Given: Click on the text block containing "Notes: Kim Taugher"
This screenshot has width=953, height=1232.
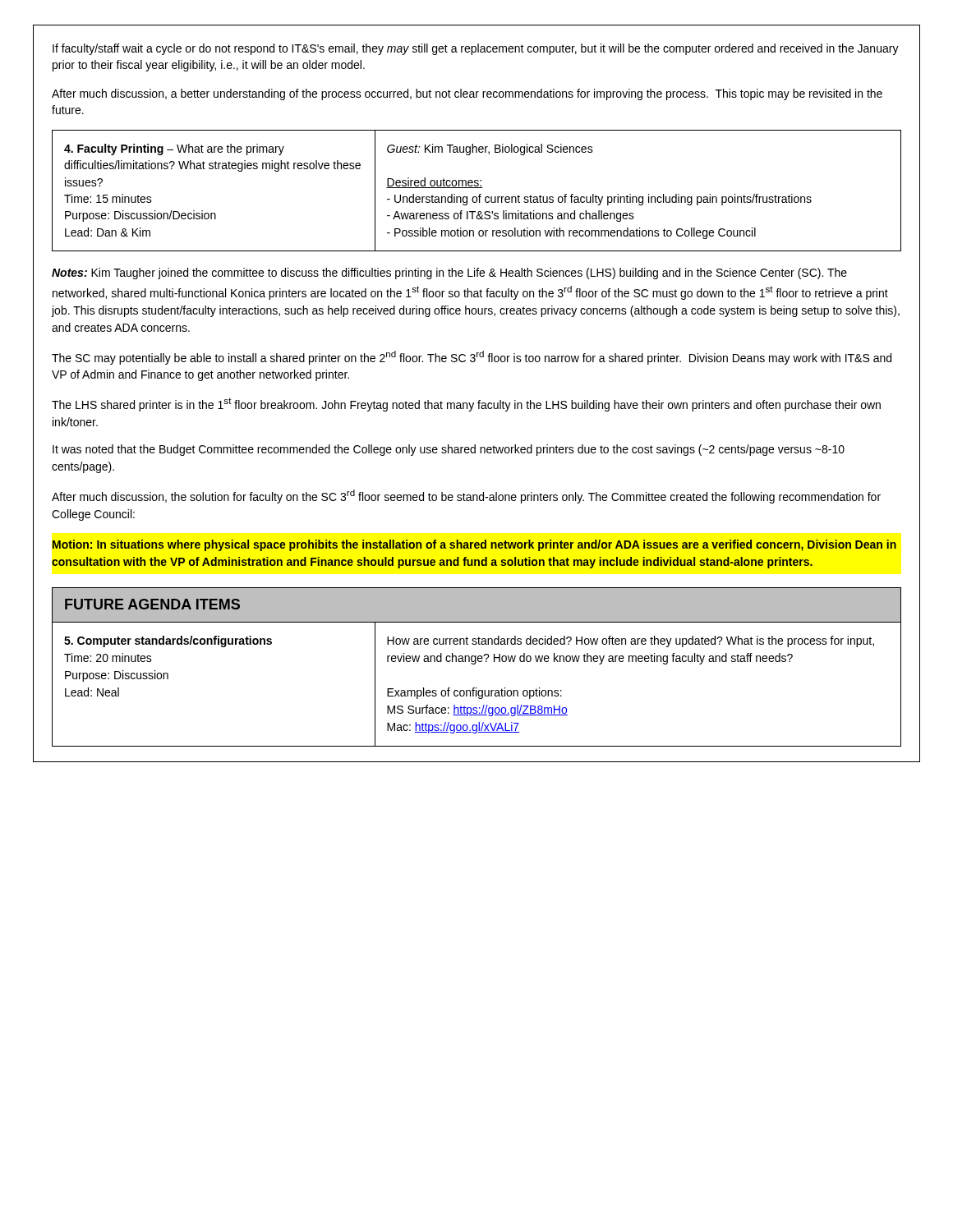Looking at the screenshot, I should (476, 300).
